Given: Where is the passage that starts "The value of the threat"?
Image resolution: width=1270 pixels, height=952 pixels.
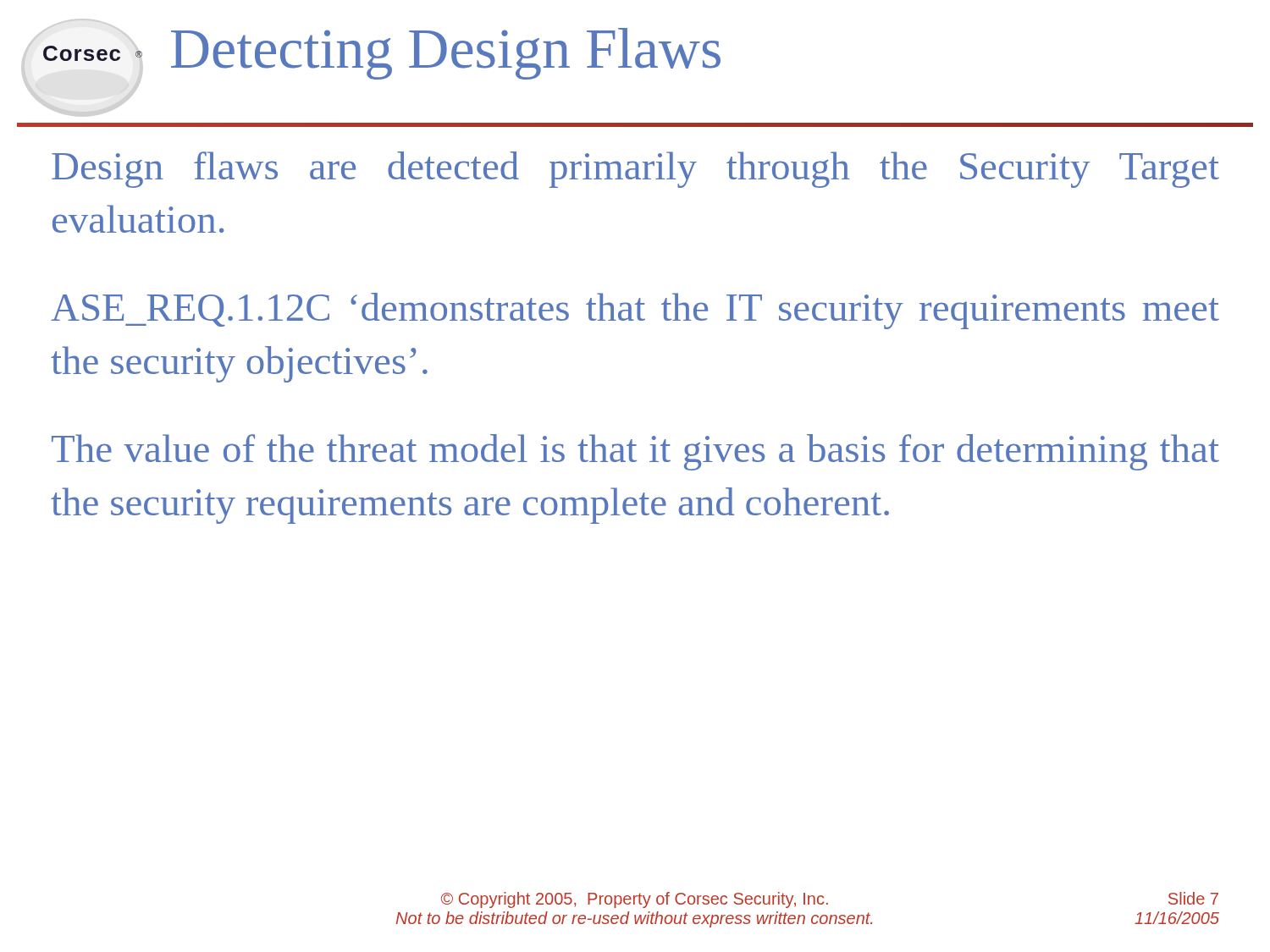Looking at the screenshot, I should [x=635, y=475].
